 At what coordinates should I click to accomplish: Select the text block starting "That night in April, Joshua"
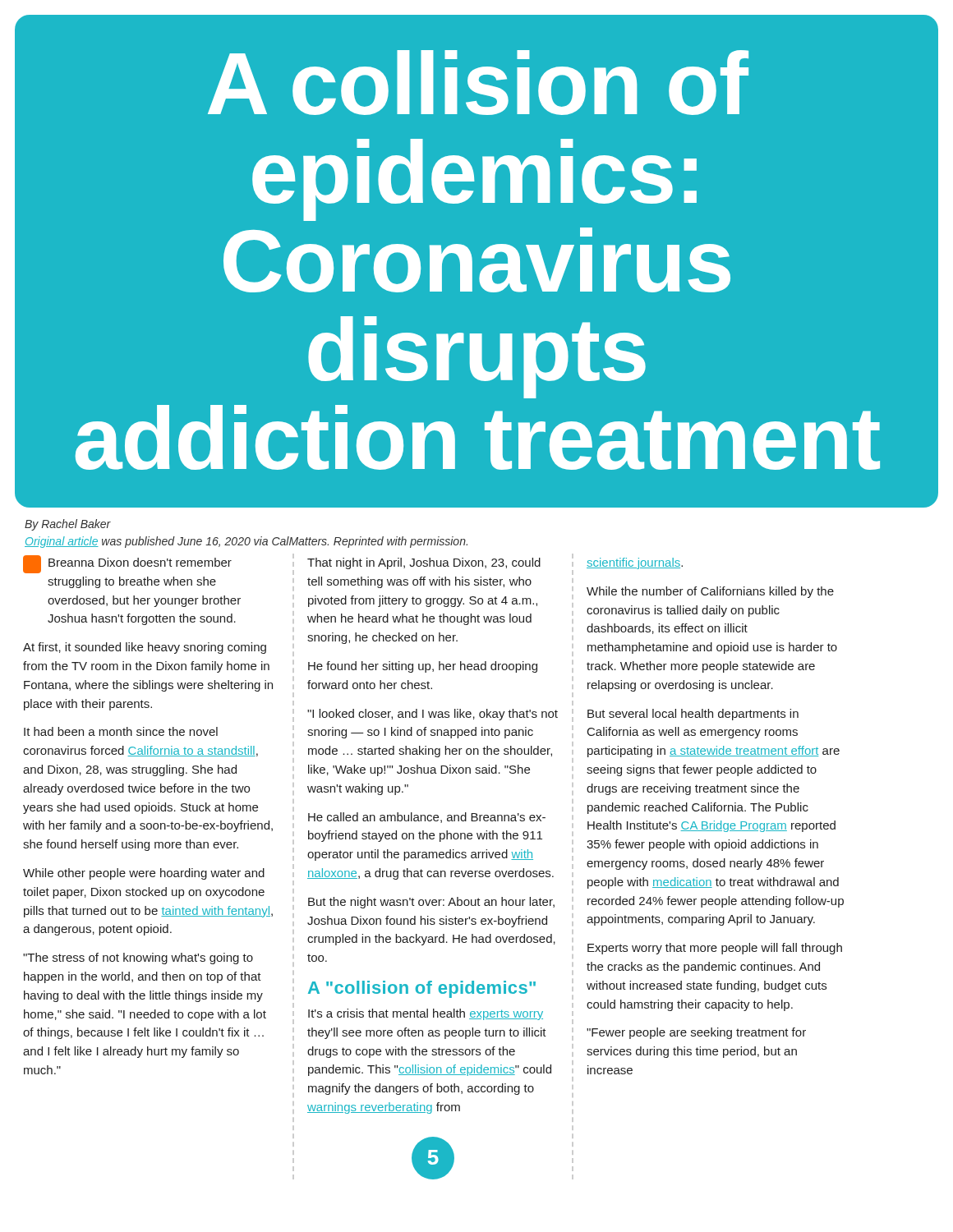click(x=424, y=600)
